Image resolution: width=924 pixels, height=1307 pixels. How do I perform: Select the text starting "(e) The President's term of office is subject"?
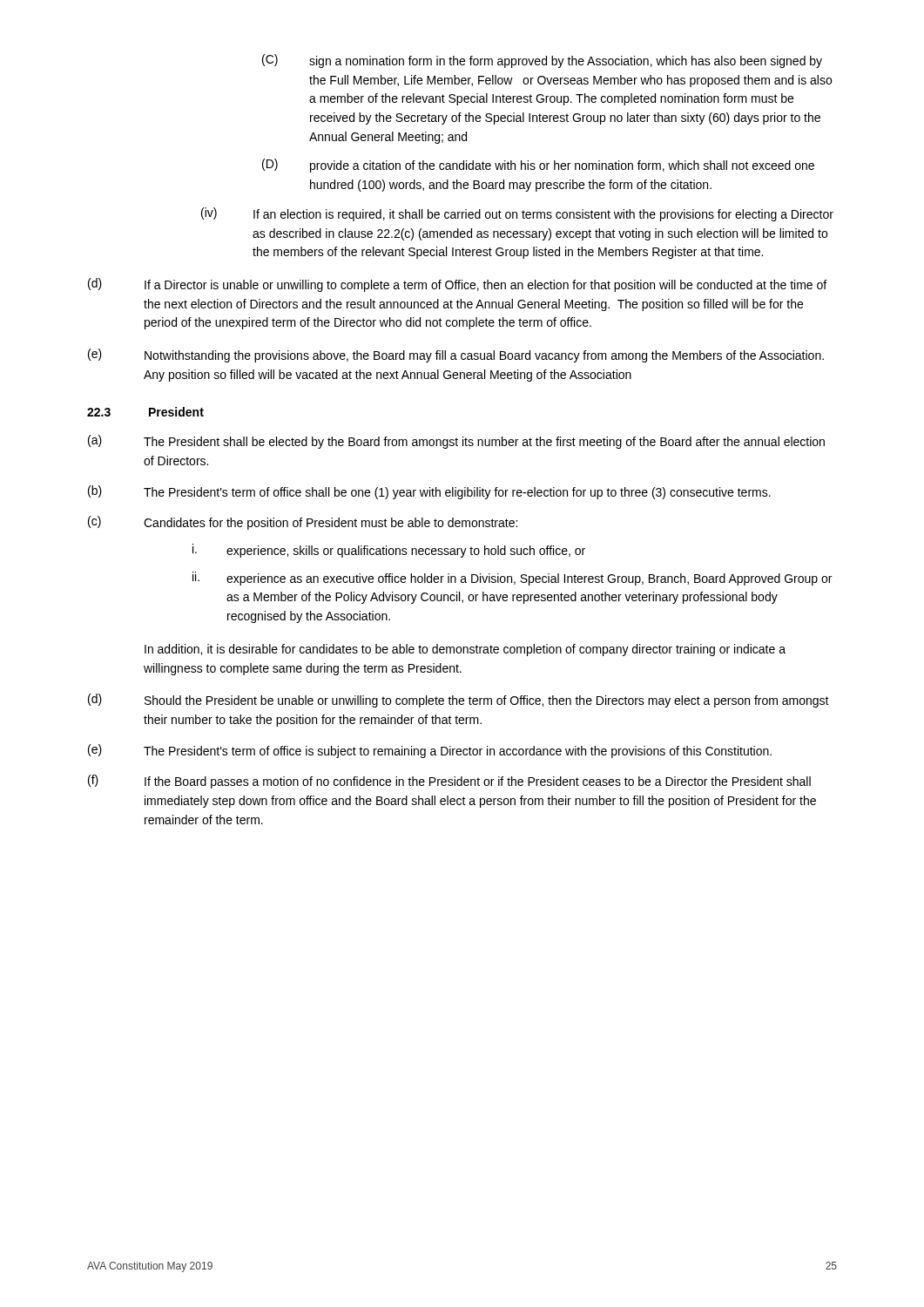(x=462, y=751)
